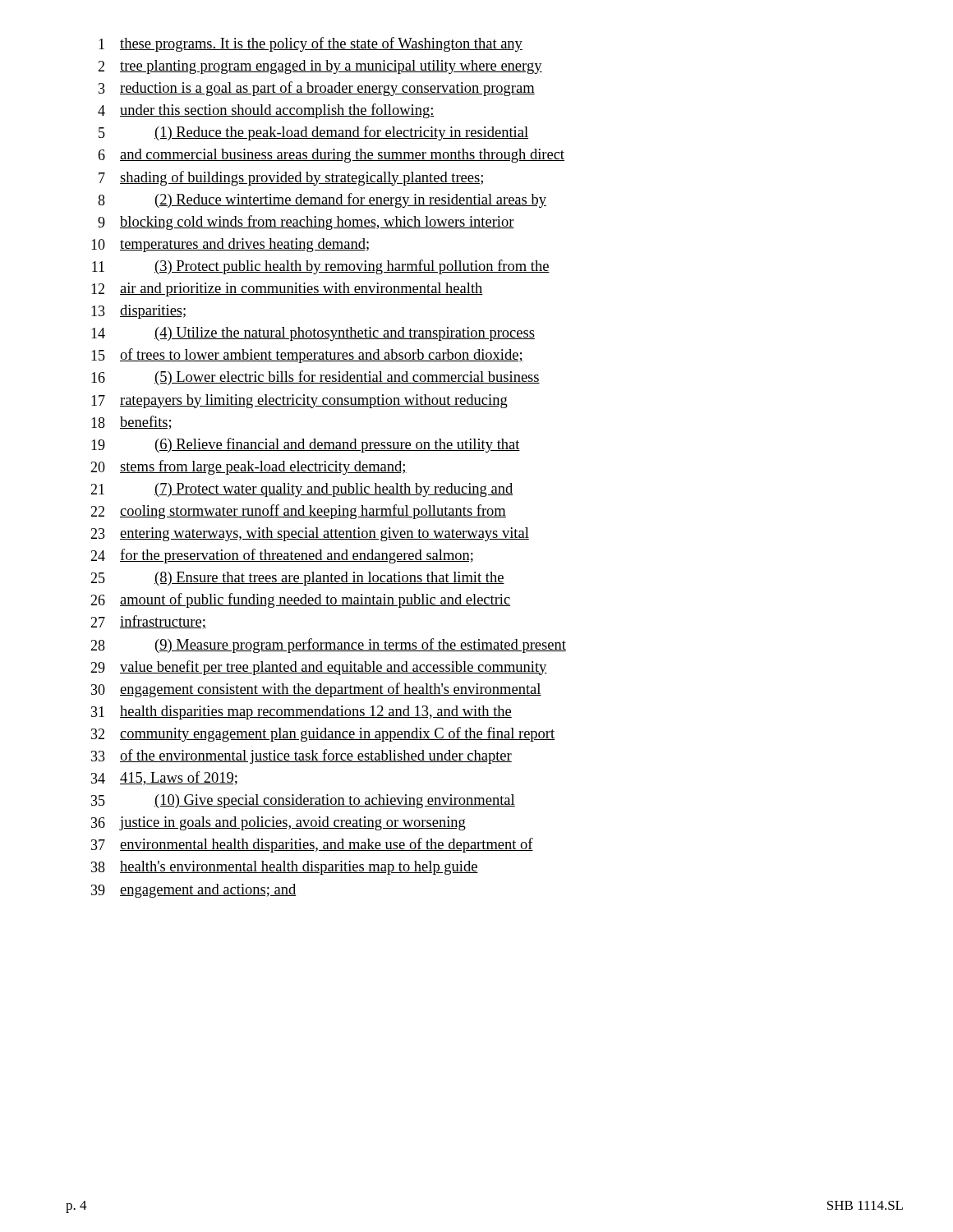Screen dimensions: 1232x953
Task: Select the region starting "15 of trees to lower ambient temperatures"
Action: coord(485,355)
